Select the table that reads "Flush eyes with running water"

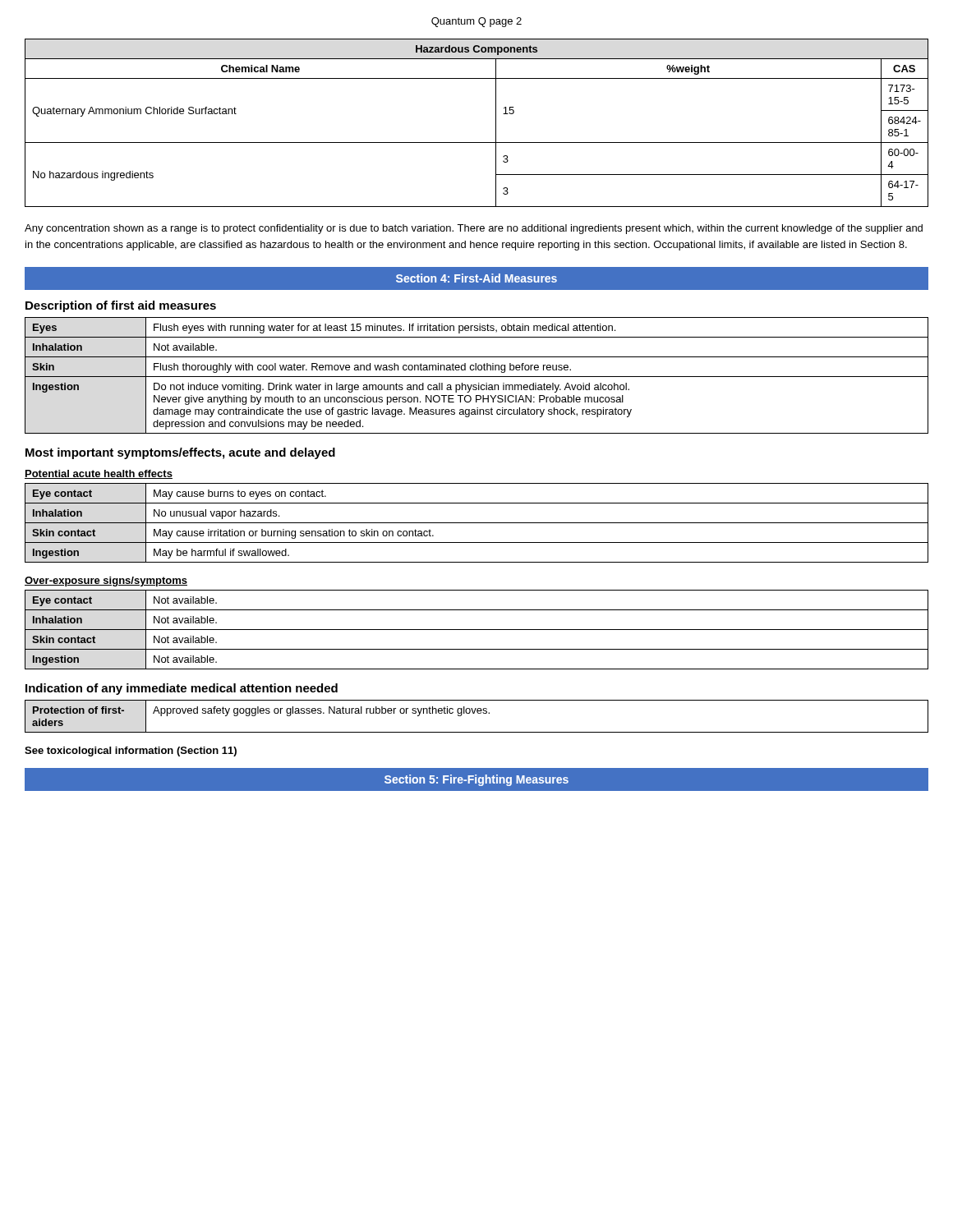(x=476, y=375)
